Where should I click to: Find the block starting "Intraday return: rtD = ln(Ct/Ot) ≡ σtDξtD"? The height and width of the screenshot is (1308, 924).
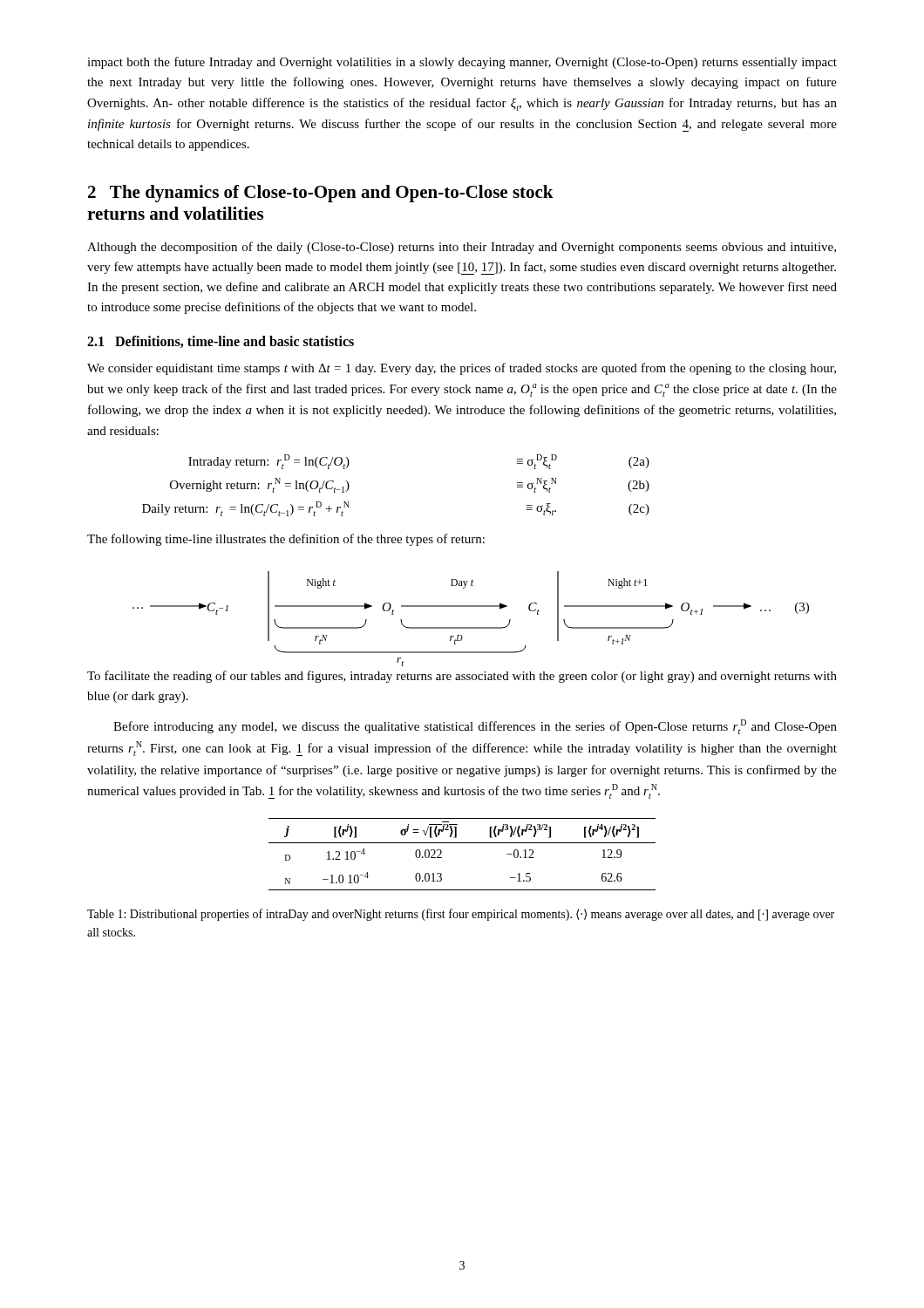267,461
